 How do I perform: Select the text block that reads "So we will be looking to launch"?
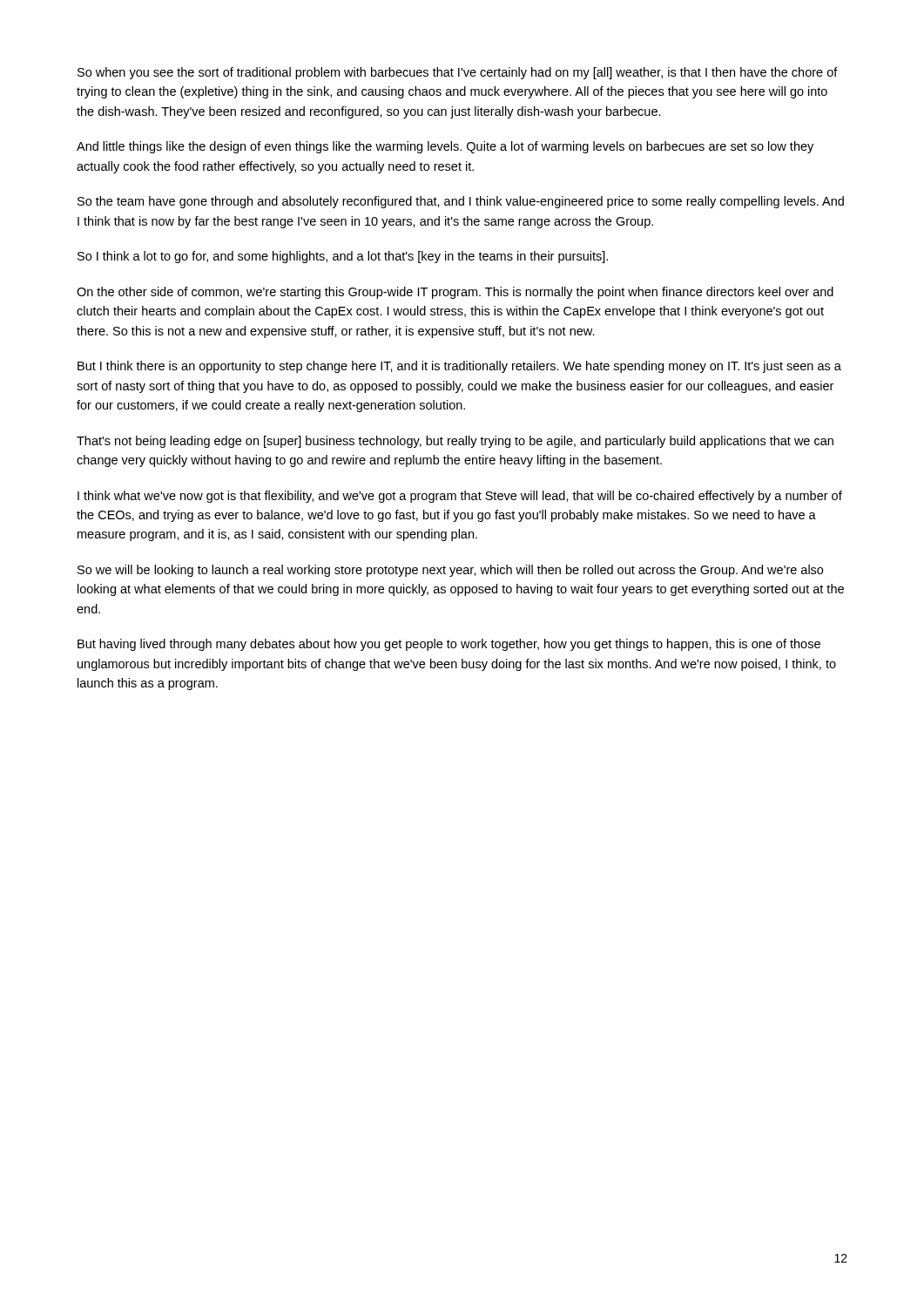[460, 589]
